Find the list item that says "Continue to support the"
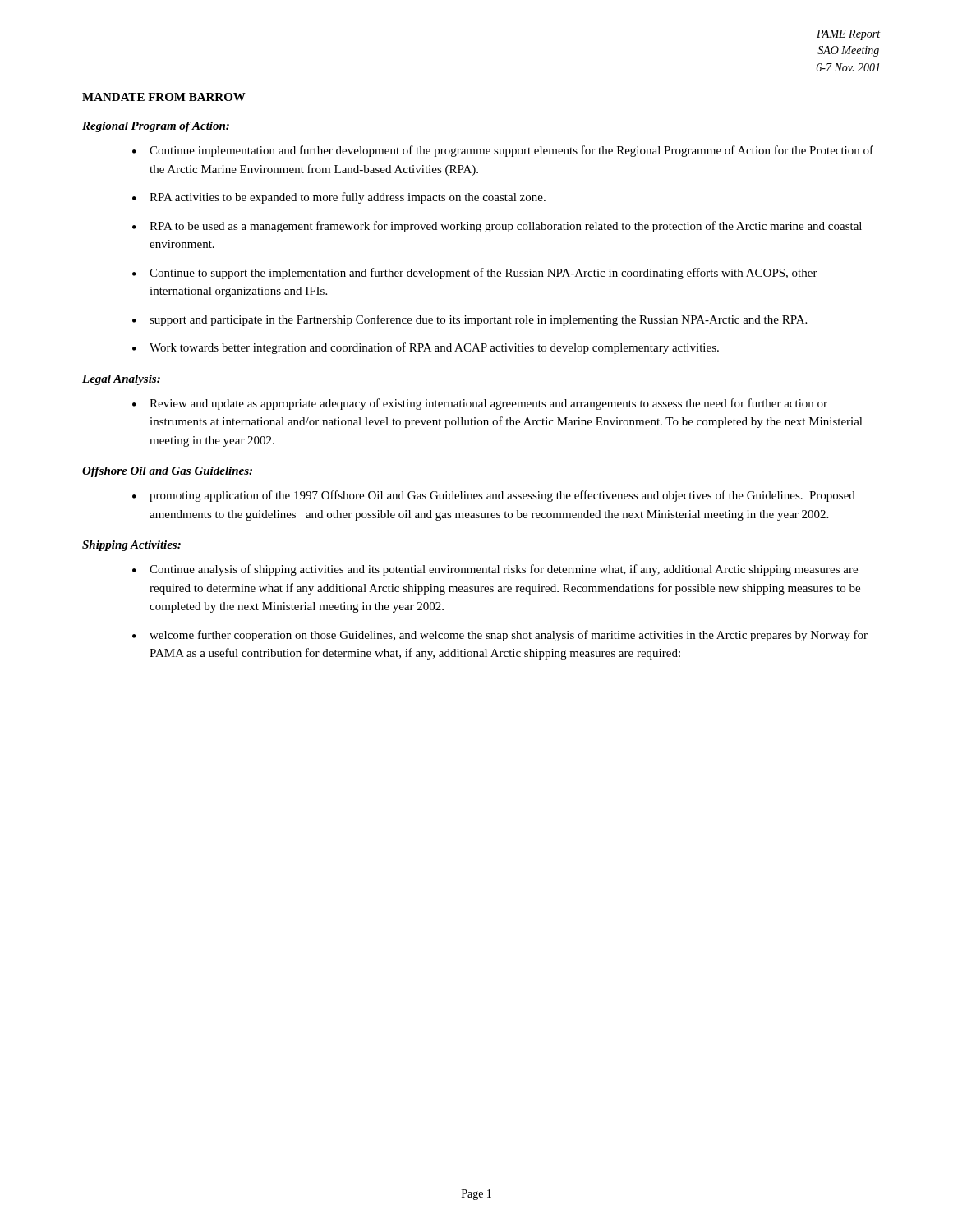Image resolution: width=953 pixels, height=1232 pixels. 483,282
